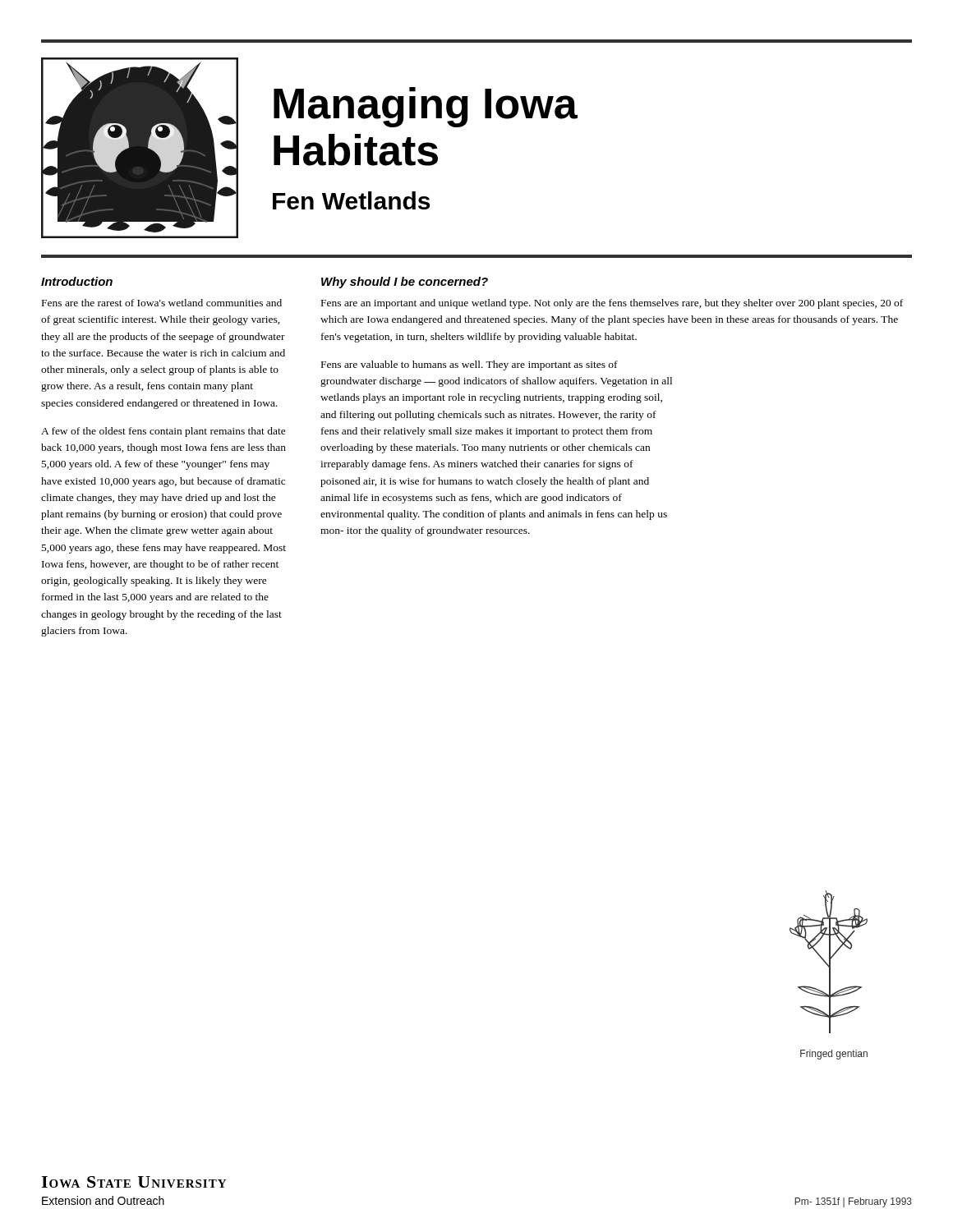
Task: Locate the section header that reads "Fen Wetlands"
Action: pyautogui.click(x=351, y=201)
